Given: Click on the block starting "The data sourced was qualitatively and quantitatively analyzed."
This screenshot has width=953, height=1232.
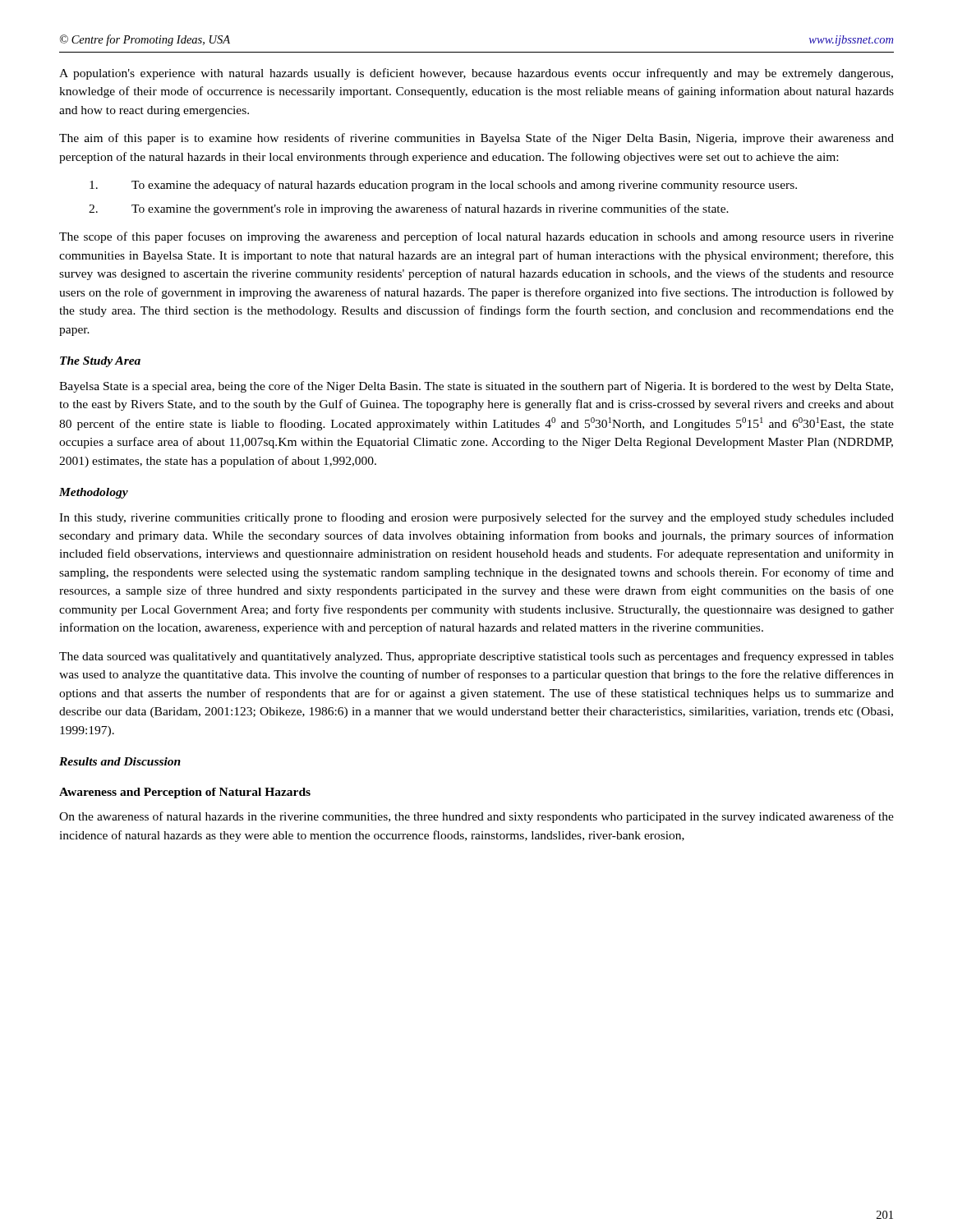Looking at the screenshot, I should tap(476, 693).
